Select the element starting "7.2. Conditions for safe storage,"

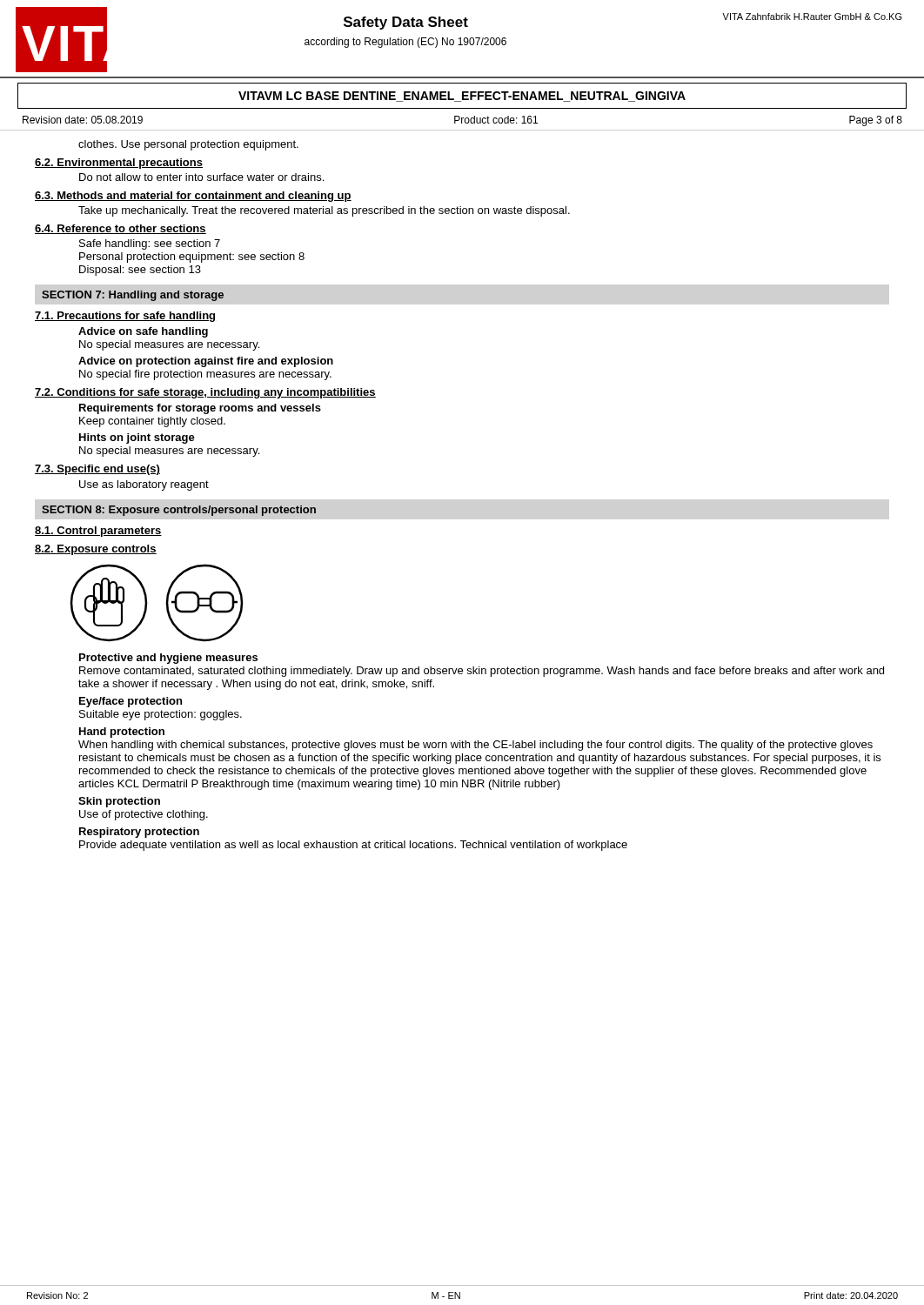tap(205, 392)
